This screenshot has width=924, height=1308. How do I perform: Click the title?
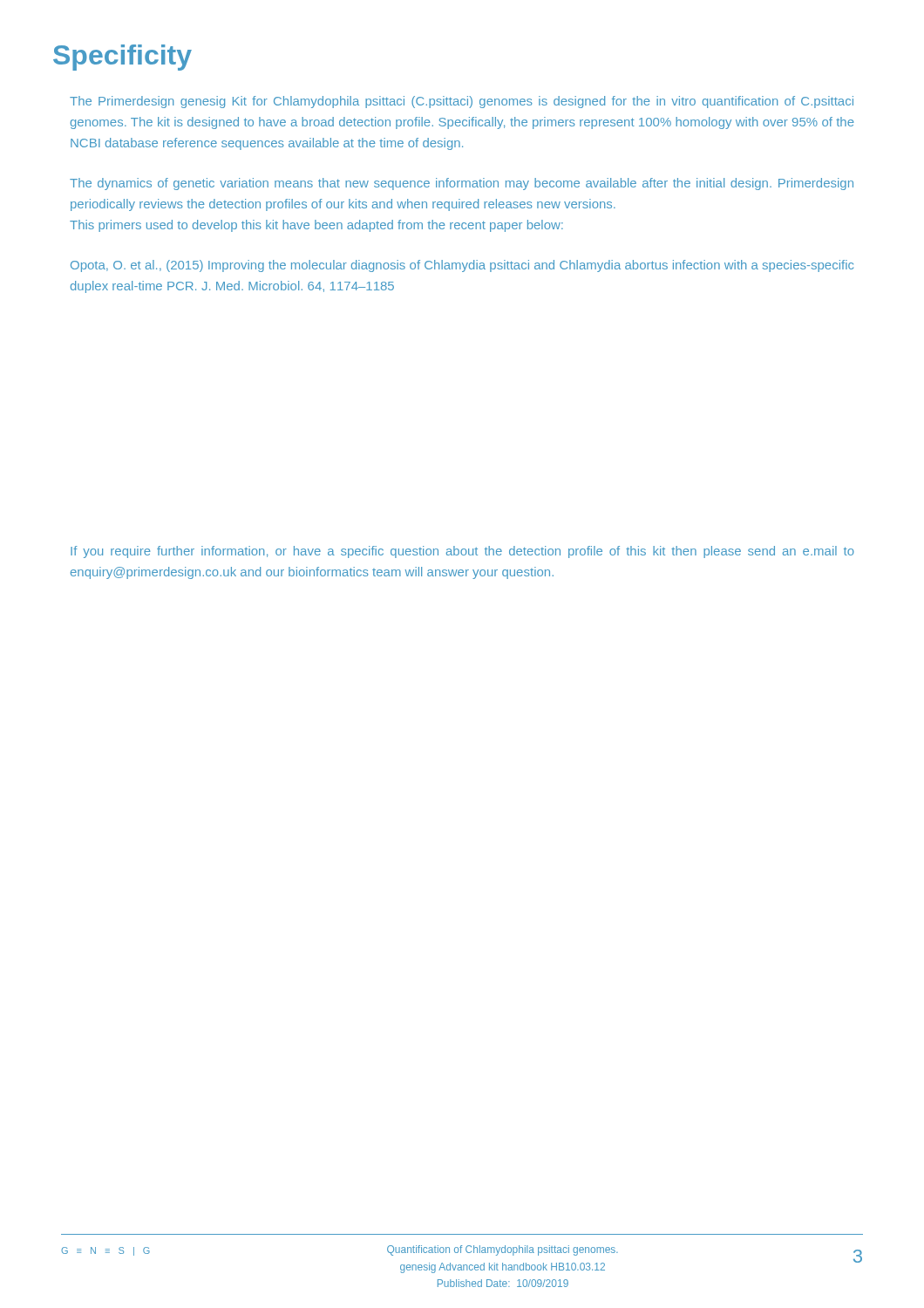point(122,55)
